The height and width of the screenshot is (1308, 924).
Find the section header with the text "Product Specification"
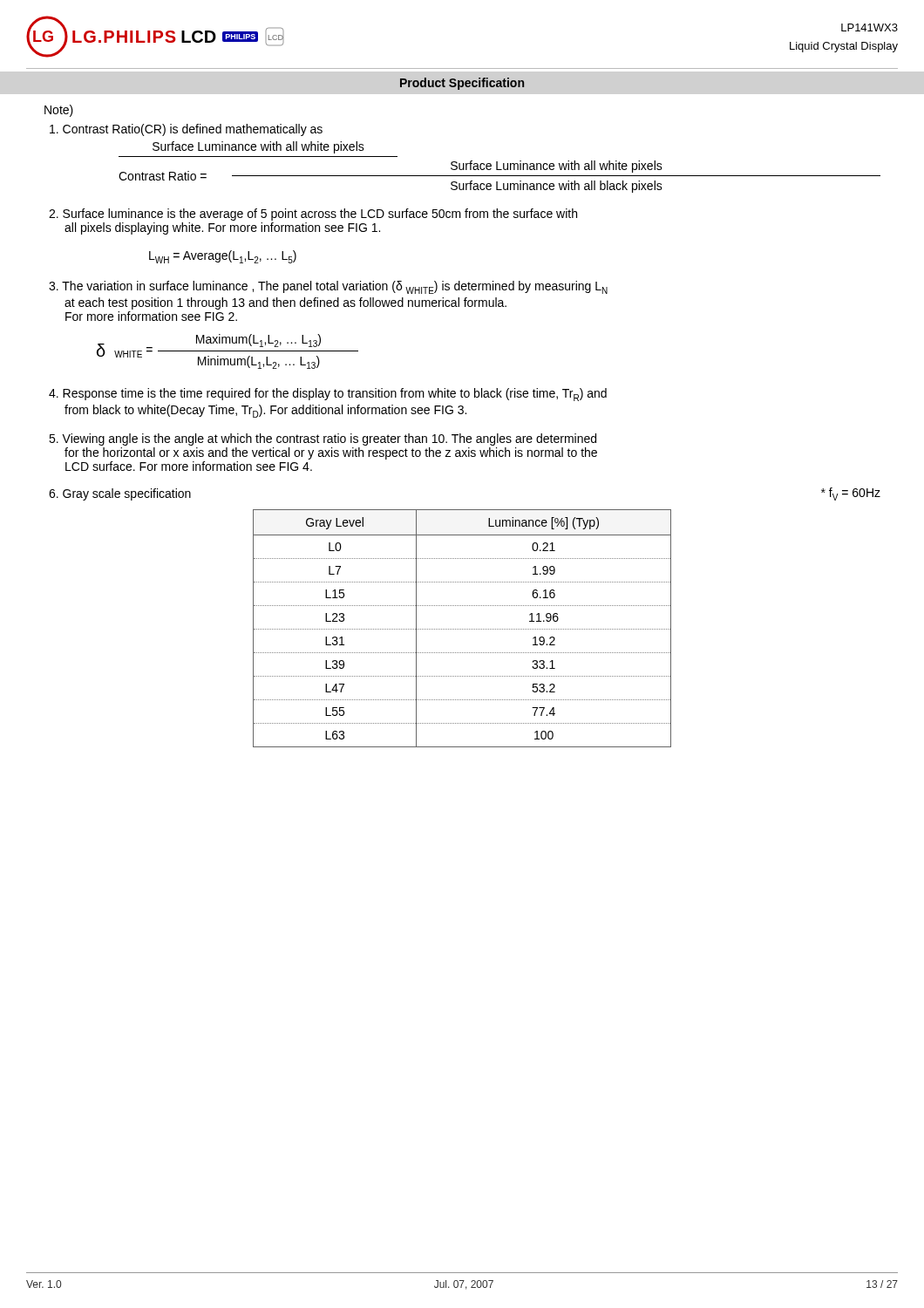click(x=462, y=83)
